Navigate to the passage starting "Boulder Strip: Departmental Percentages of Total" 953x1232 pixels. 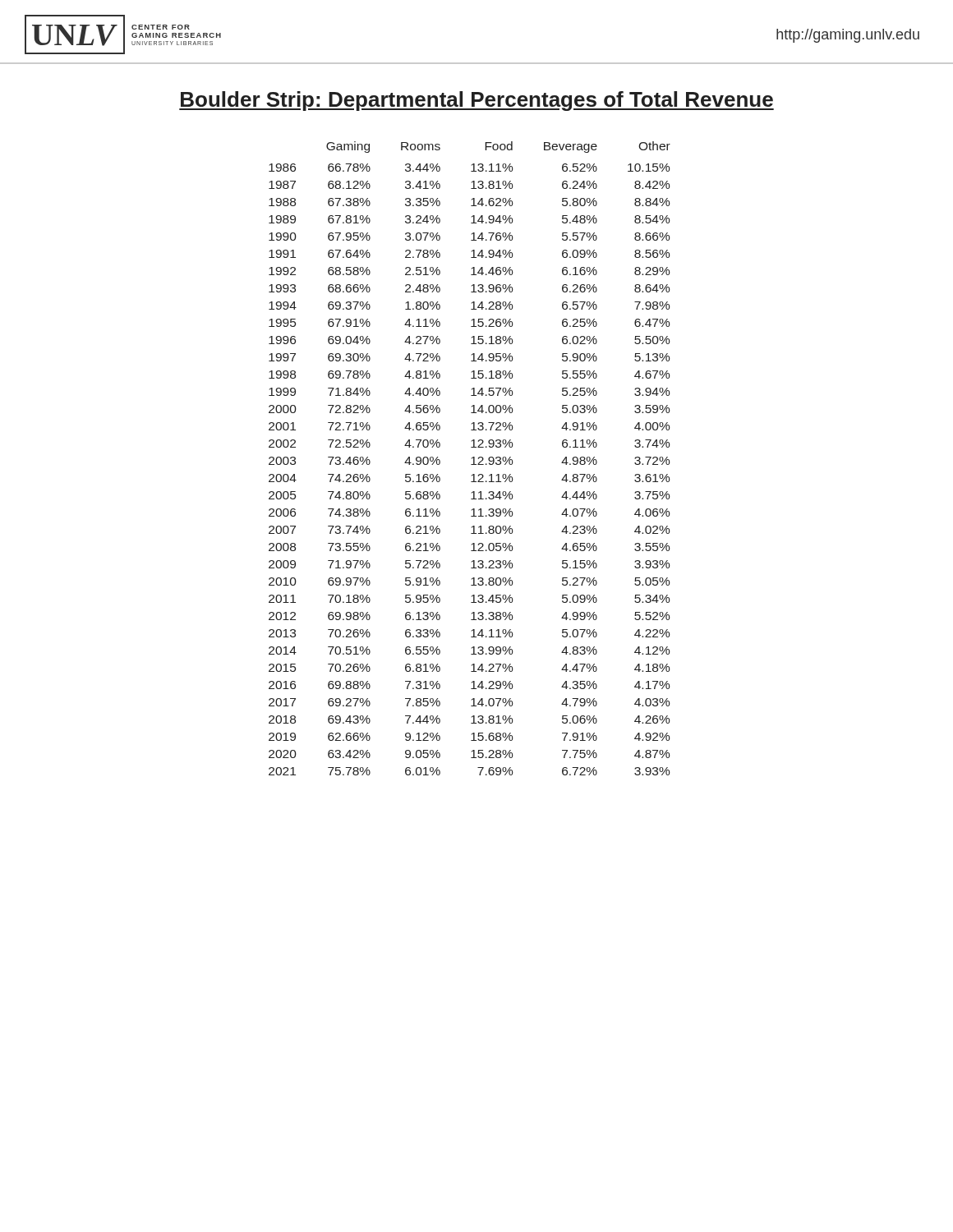pyautogui.click(x=476, y=99)
